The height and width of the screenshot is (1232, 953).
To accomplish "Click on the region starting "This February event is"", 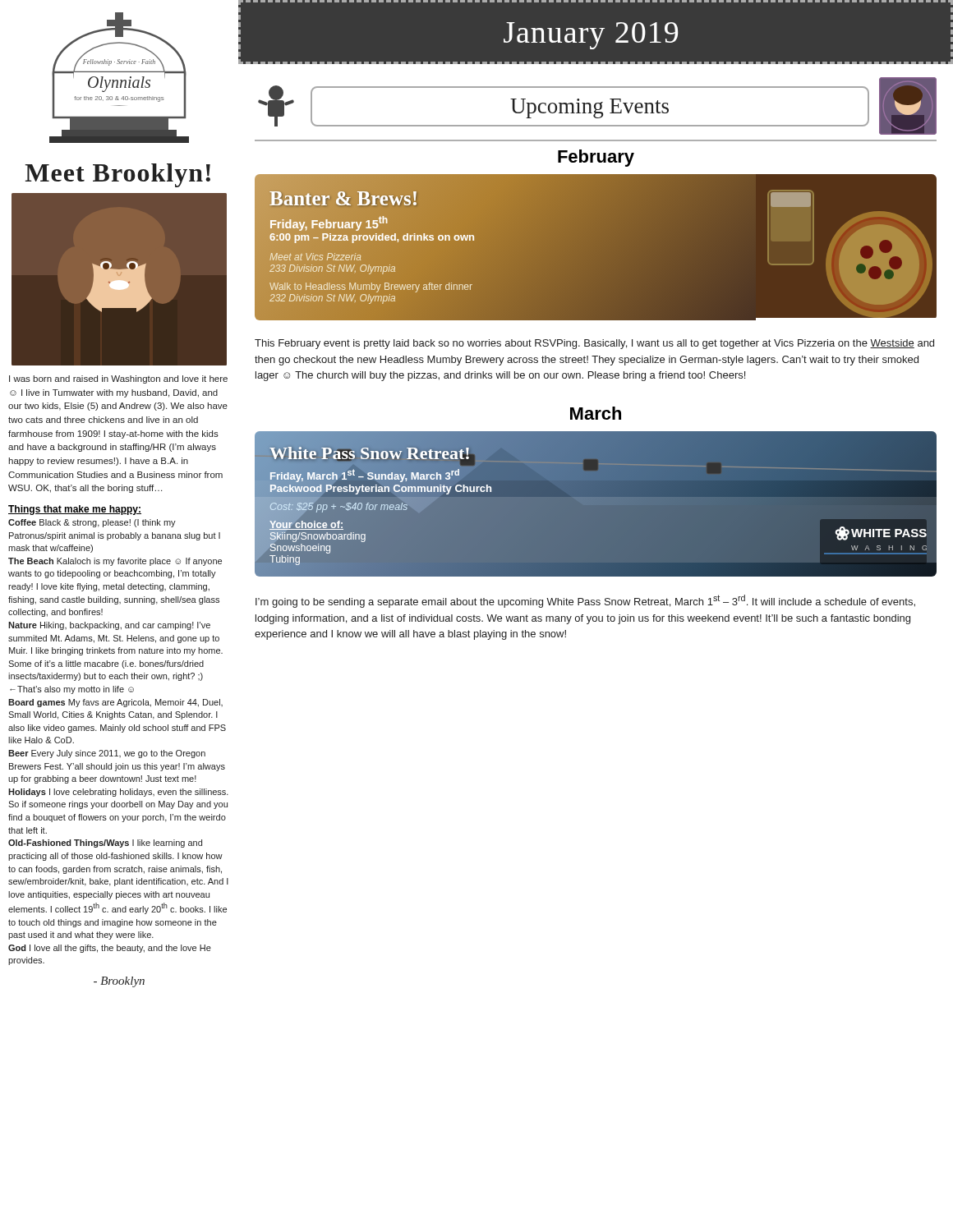I will (x=595, y=359).
